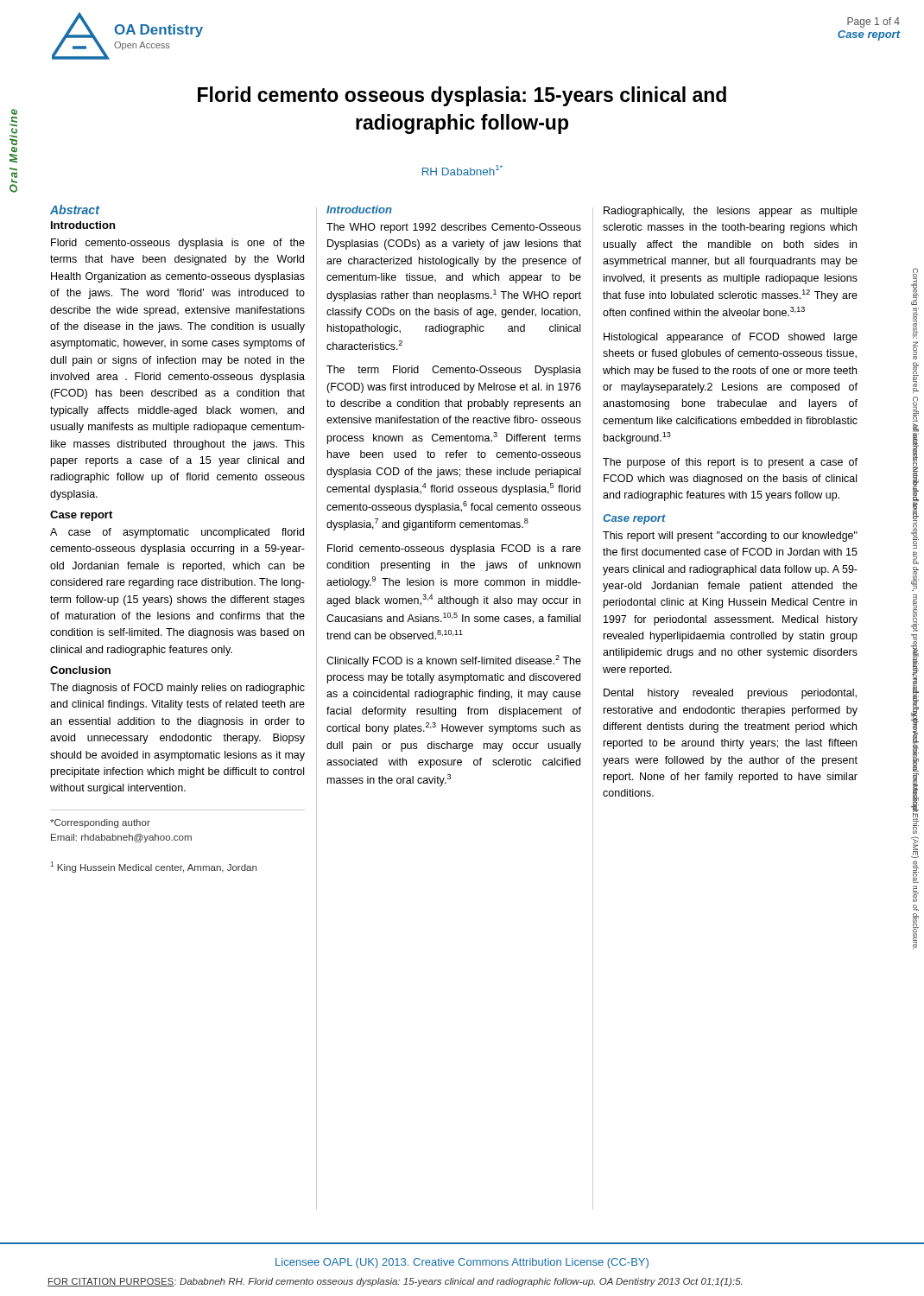Find the block on this page that starts "Florid cemento-osseous dysplasia FCOD"

(454, 592)
